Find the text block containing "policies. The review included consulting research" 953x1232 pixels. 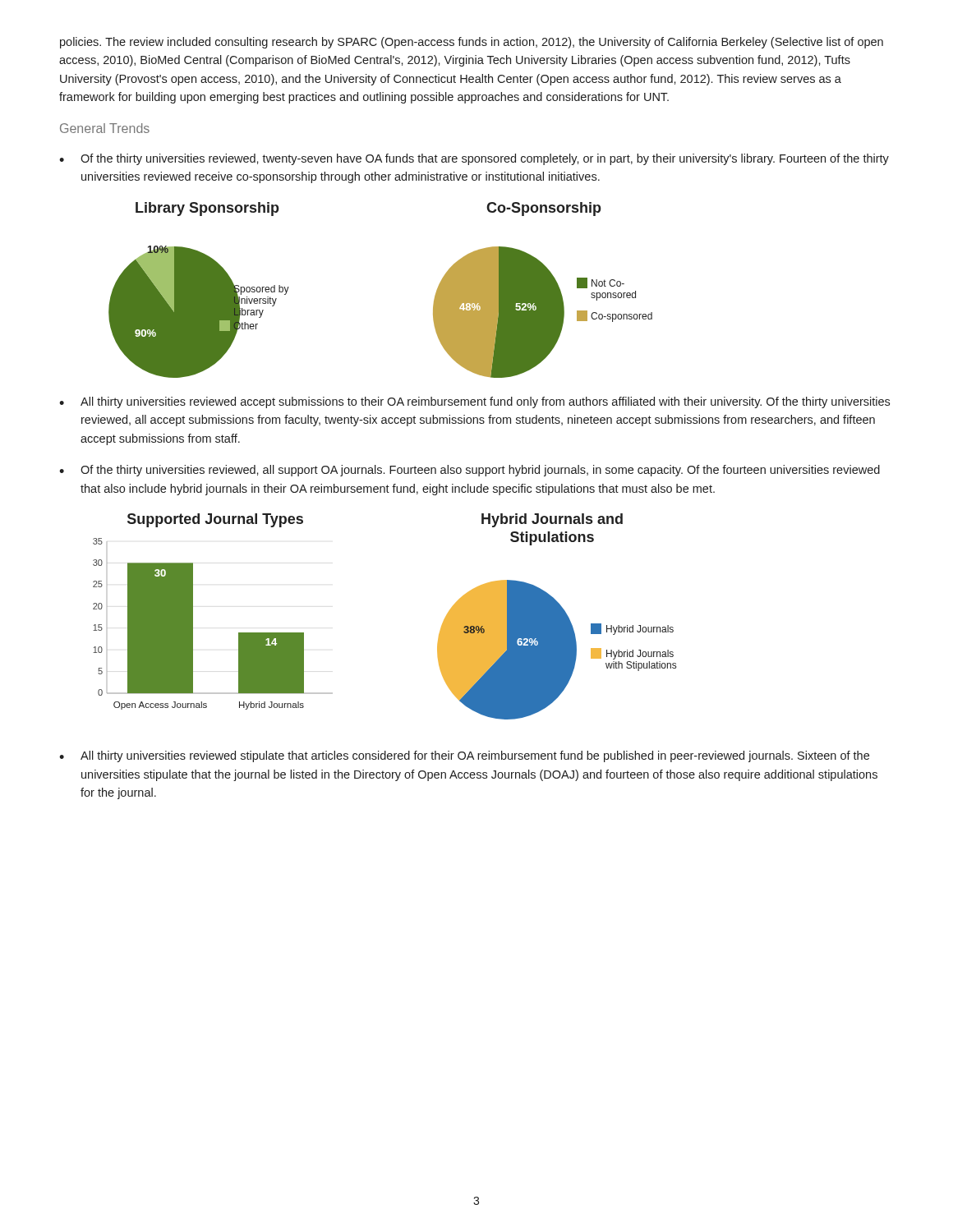click(x=471, y=70)
